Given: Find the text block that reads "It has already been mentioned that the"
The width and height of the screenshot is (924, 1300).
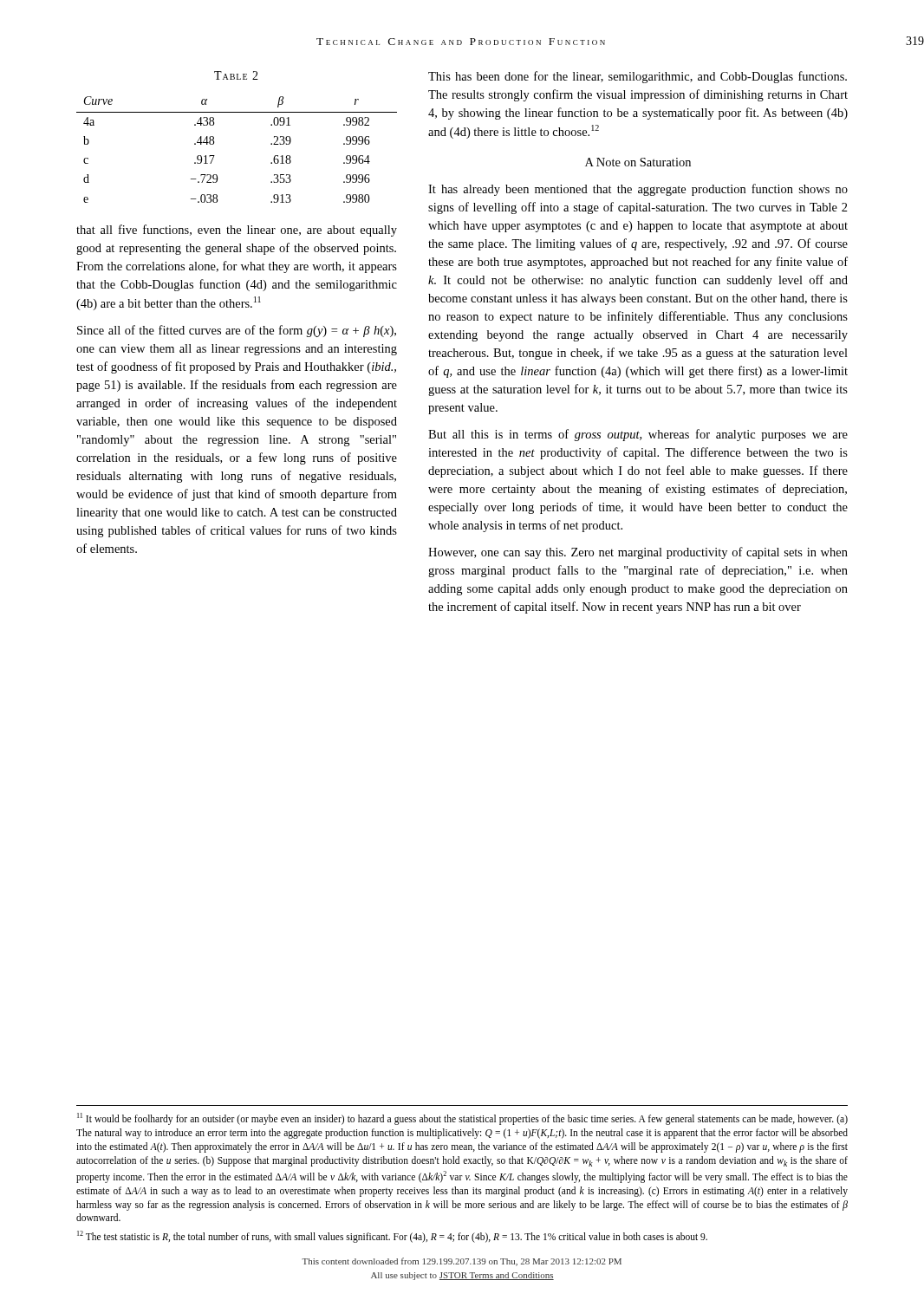Looking at the screenshot, I should click(x=638, y=299).
